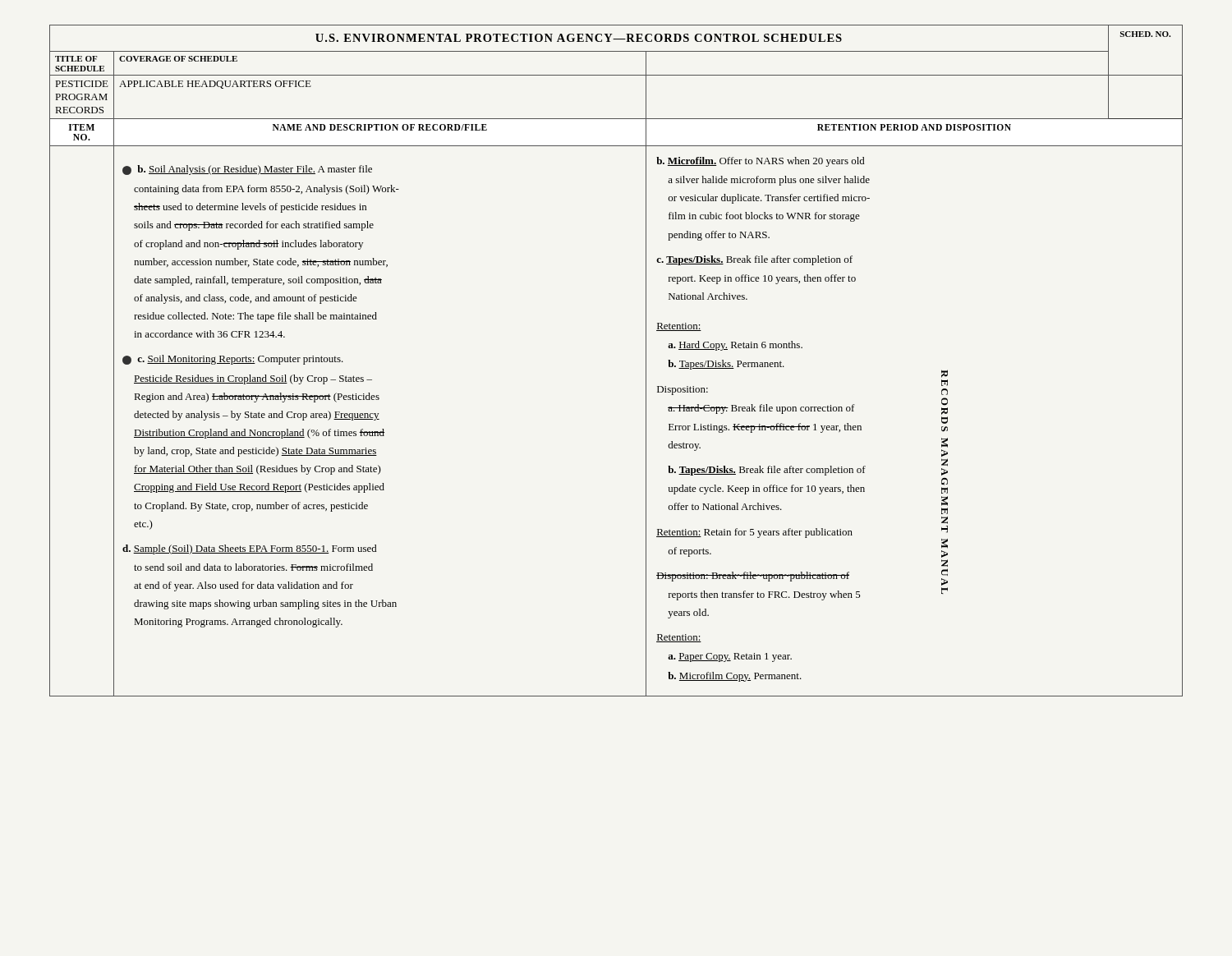The height and width of the screenshot is (956, 1232).
Task: Find the text with the text "PESTICIDE PROGRAM RECORDS"
Action: pos(82,97)
